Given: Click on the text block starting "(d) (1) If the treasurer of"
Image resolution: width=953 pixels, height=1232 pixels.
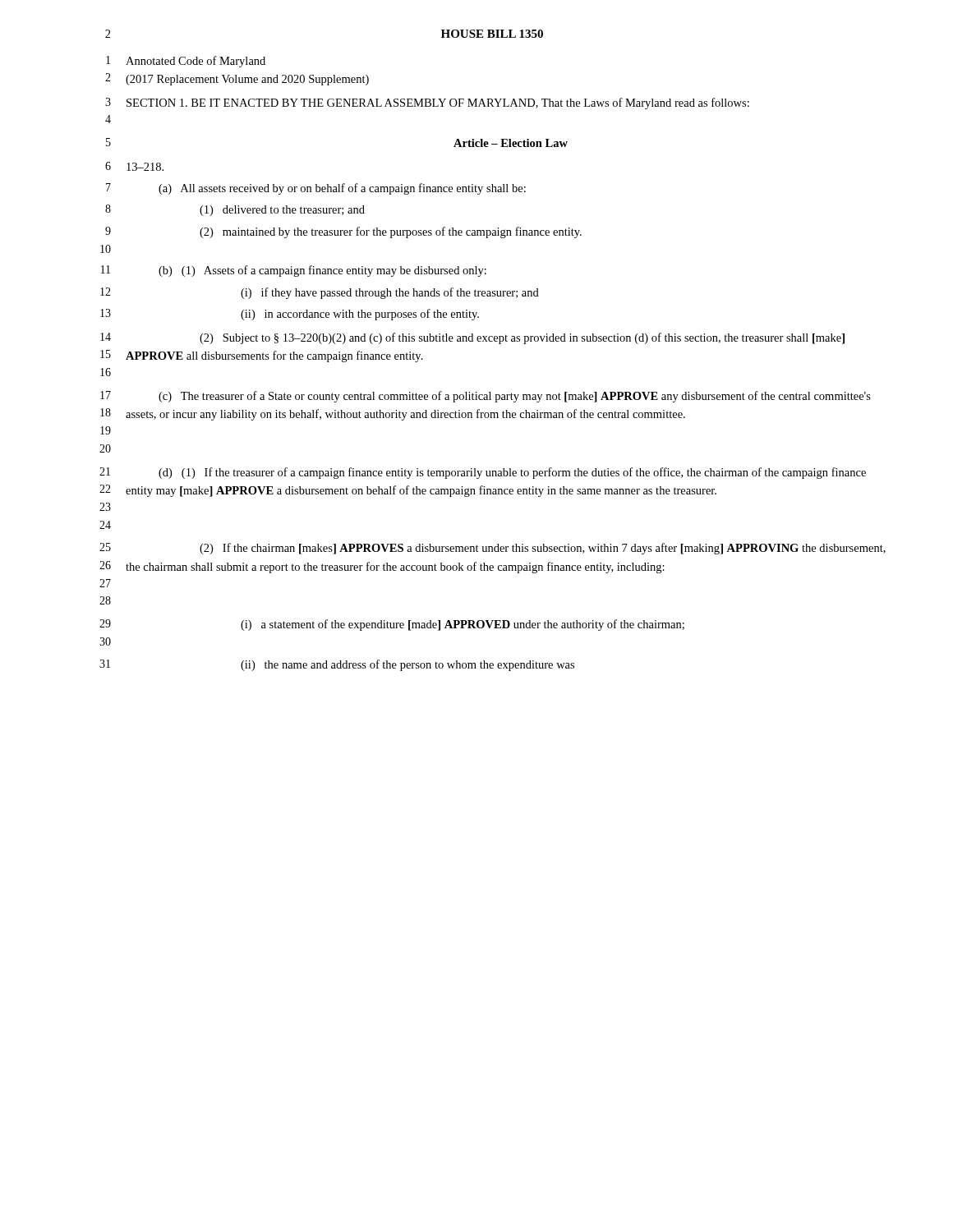Looking at the screenshot, I should (x=496, y=481).
